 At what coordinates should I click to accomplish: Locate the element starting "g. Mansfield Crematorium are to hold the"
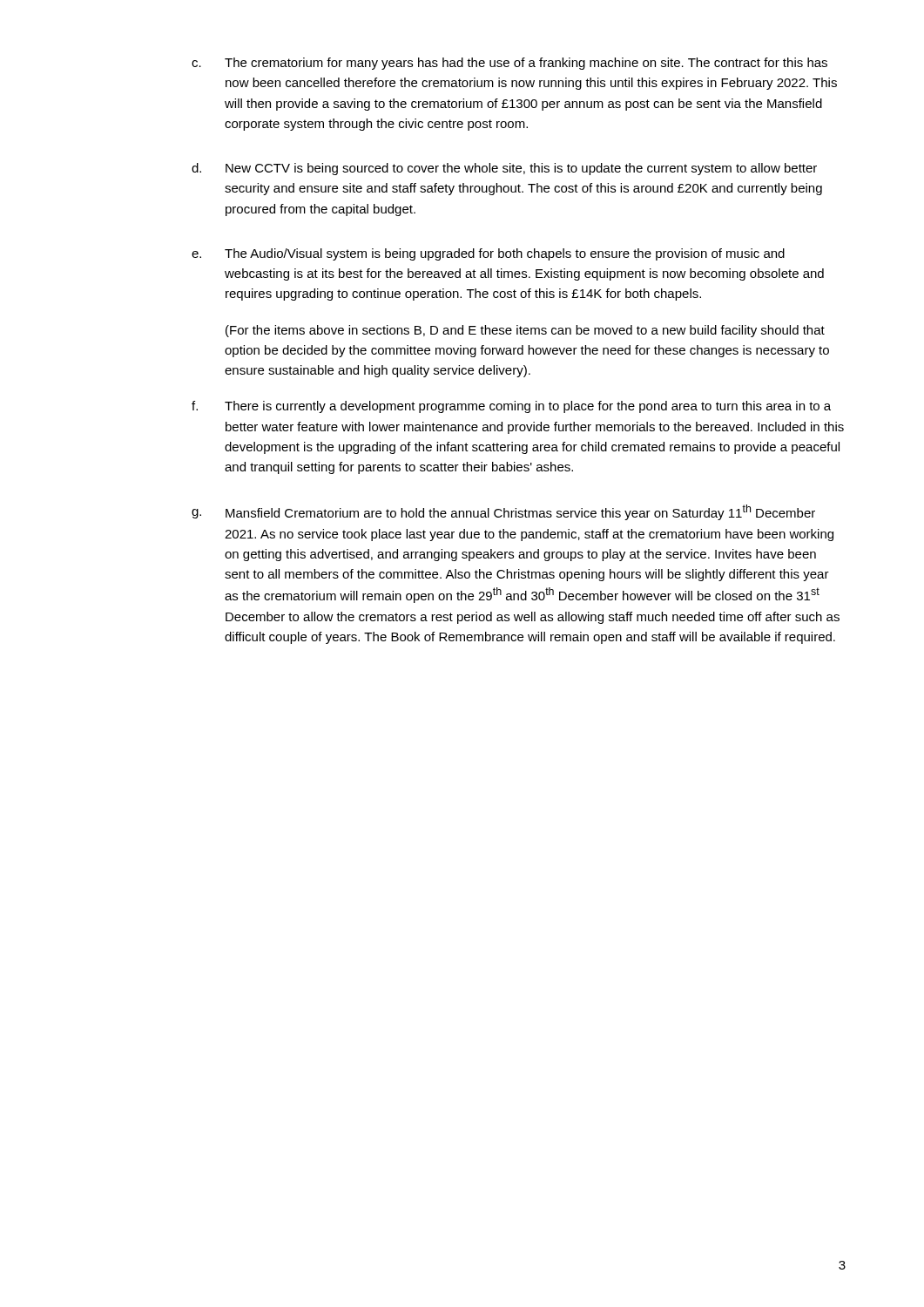pos(518,574)
